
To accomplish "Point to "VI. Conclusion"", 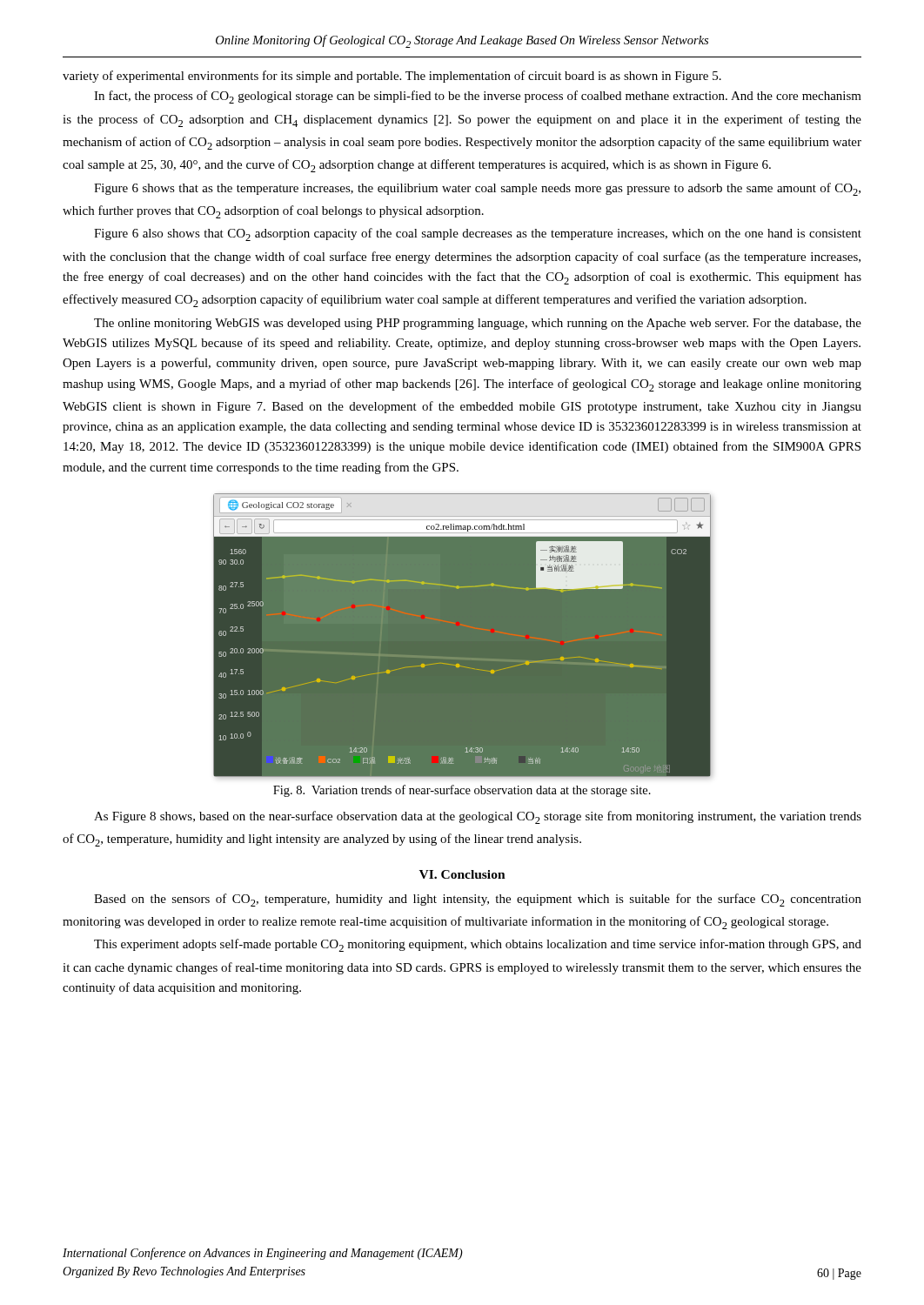I will (x=462, y=874).
